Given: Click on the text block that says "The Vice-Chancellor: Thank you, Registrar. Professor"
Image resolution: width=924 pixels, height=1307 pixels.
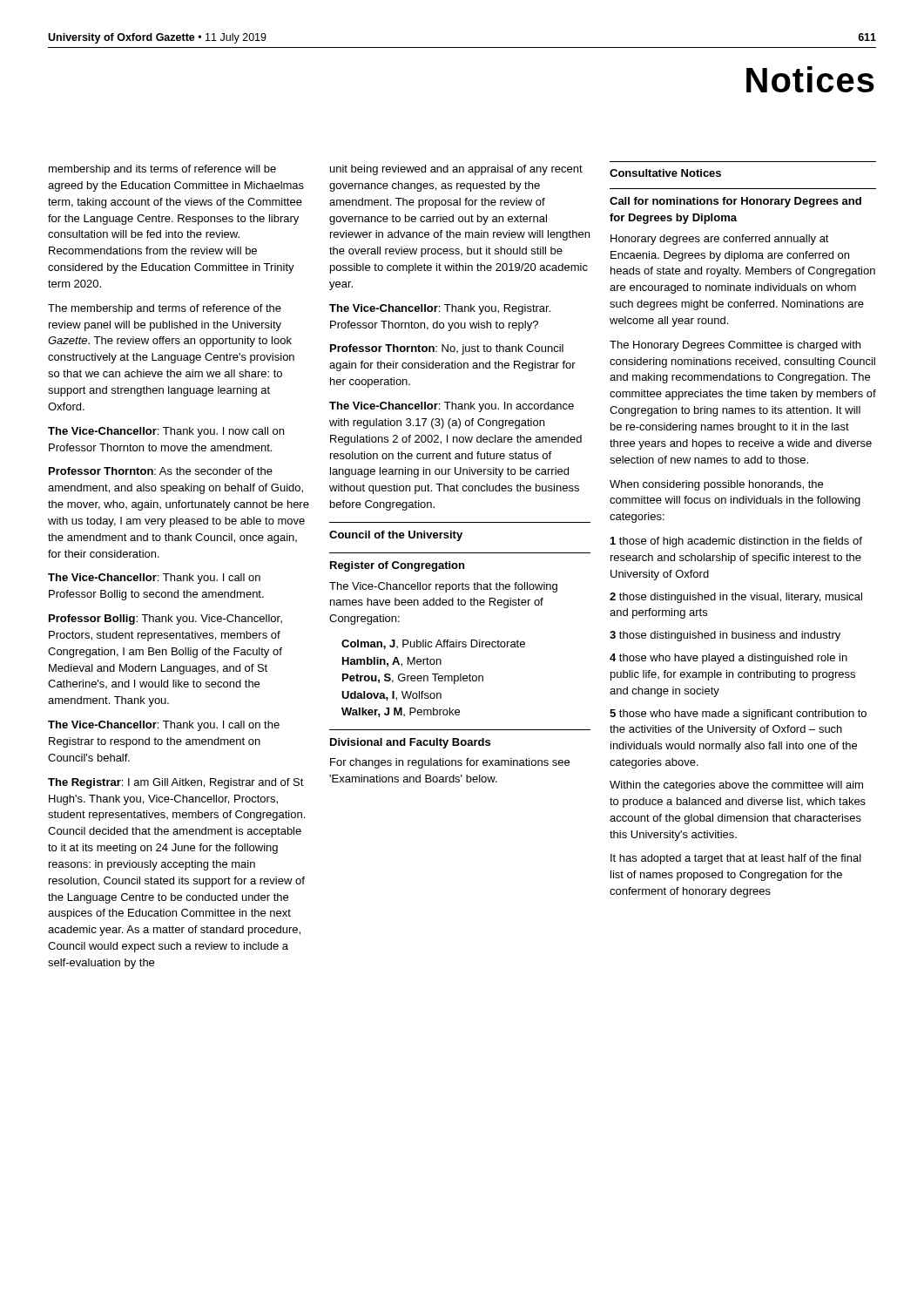Looking at the screenshot, I should (x=460, y=317).
